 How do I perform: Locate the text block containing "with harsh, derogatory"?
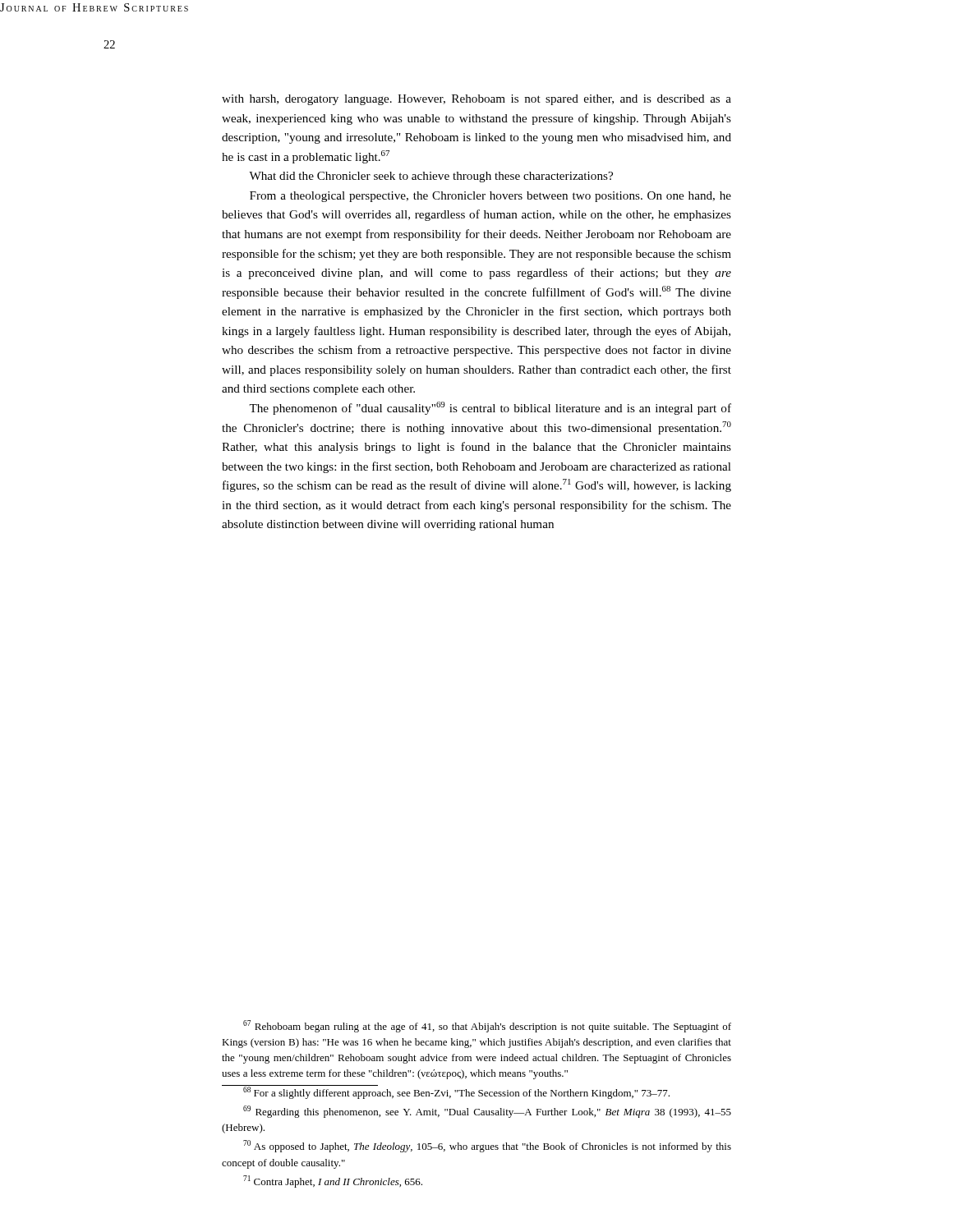pyautogui.click(x=476, y=311)
